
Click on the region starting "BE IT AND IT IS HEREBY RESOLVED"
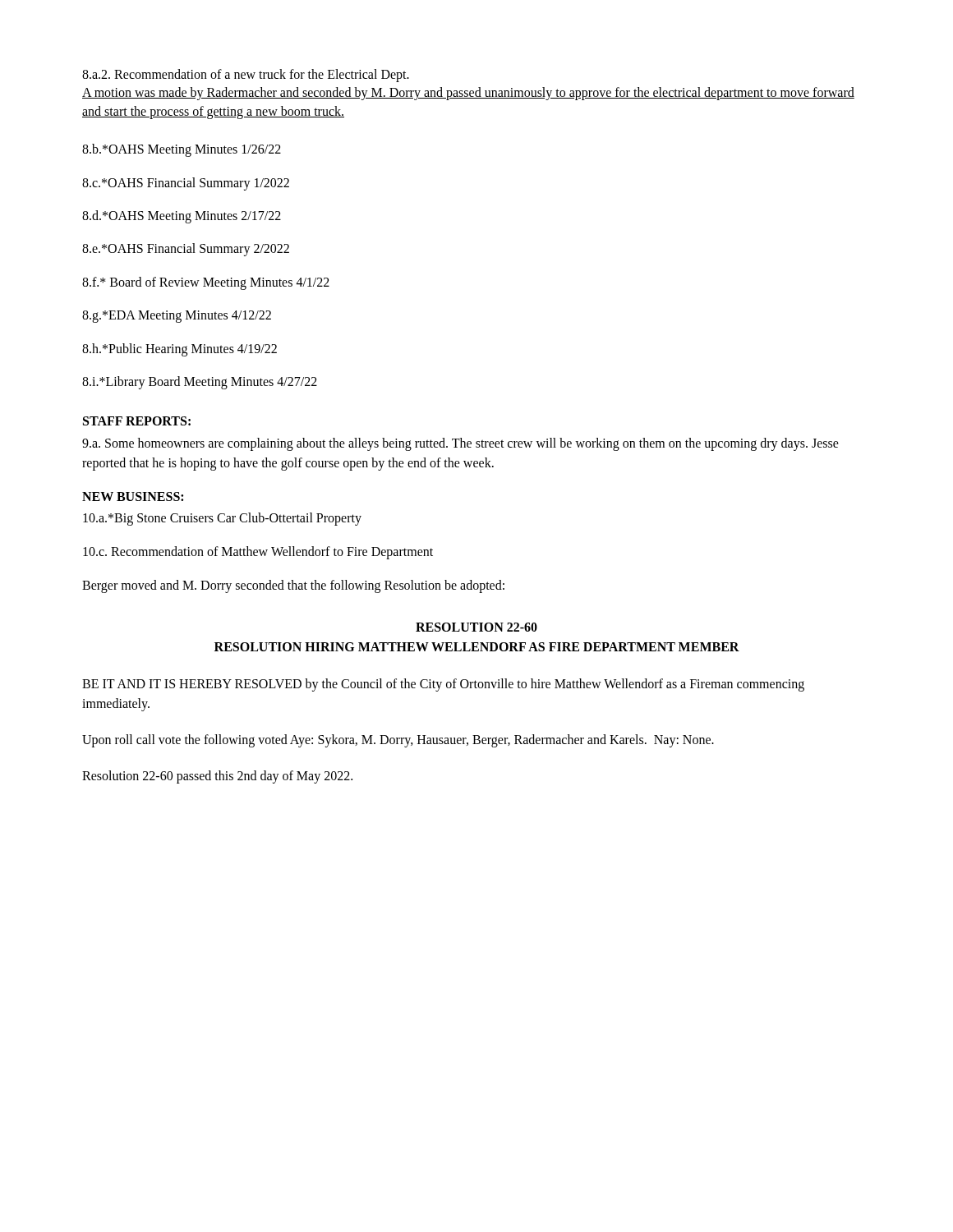tap(443, 694)
